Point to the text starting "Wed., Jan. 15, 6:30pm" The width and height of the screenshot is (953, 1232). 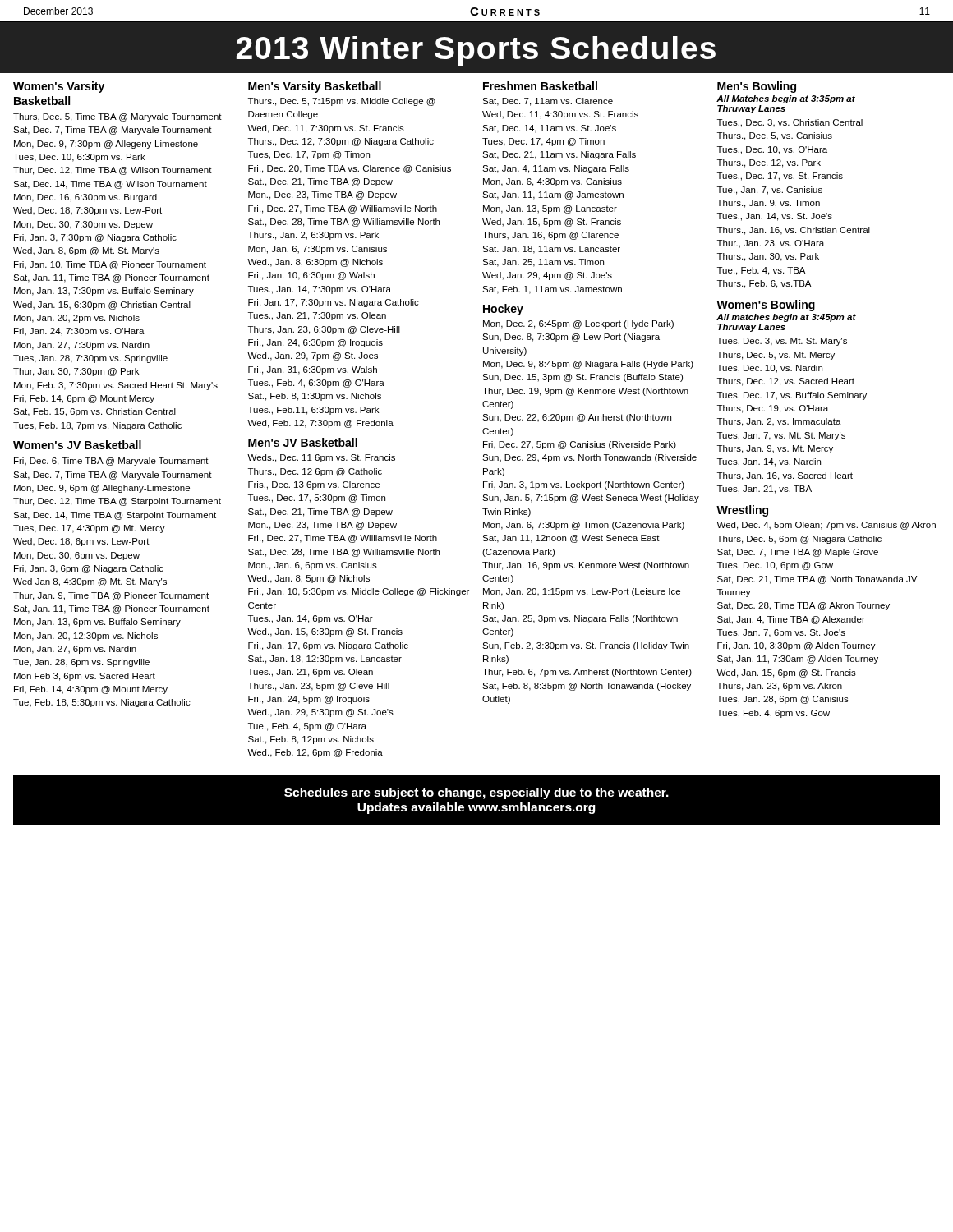[325, 632]
